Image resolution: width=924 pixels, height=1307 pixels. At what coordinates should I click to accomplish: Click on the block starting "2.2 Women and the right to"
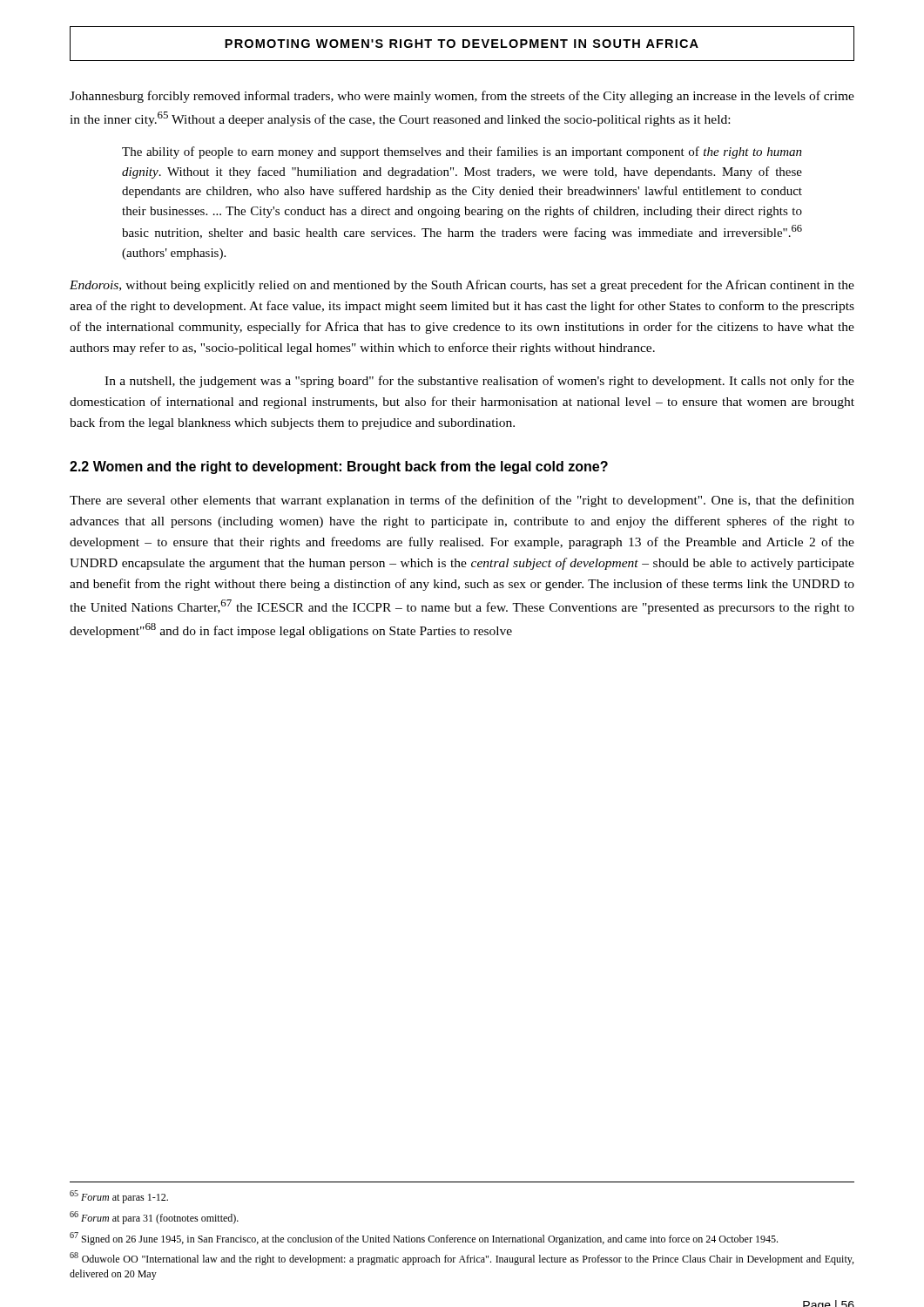coord(339,467)
